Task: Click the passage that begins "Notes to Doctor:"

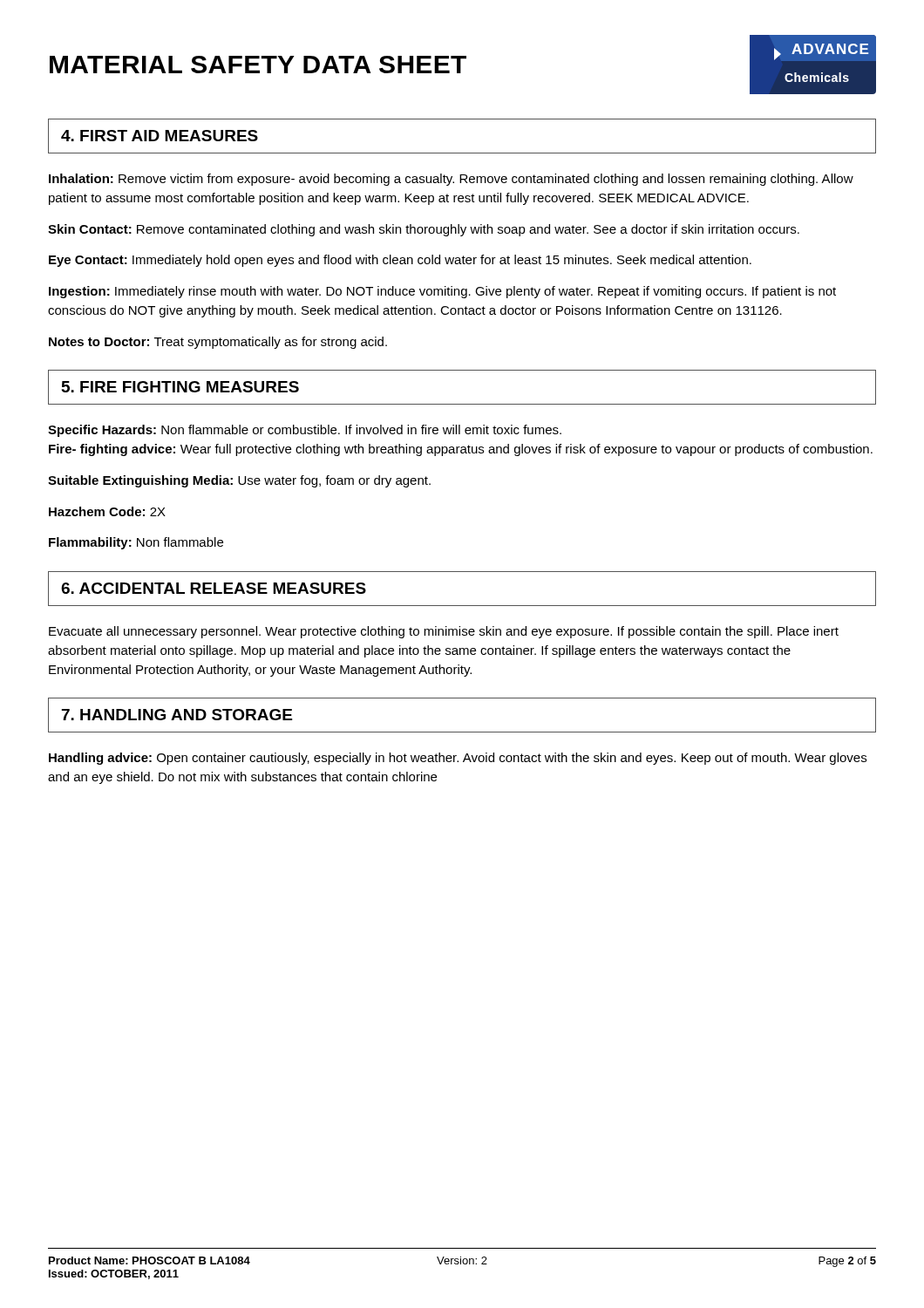Action: click(x=218, y=341)
